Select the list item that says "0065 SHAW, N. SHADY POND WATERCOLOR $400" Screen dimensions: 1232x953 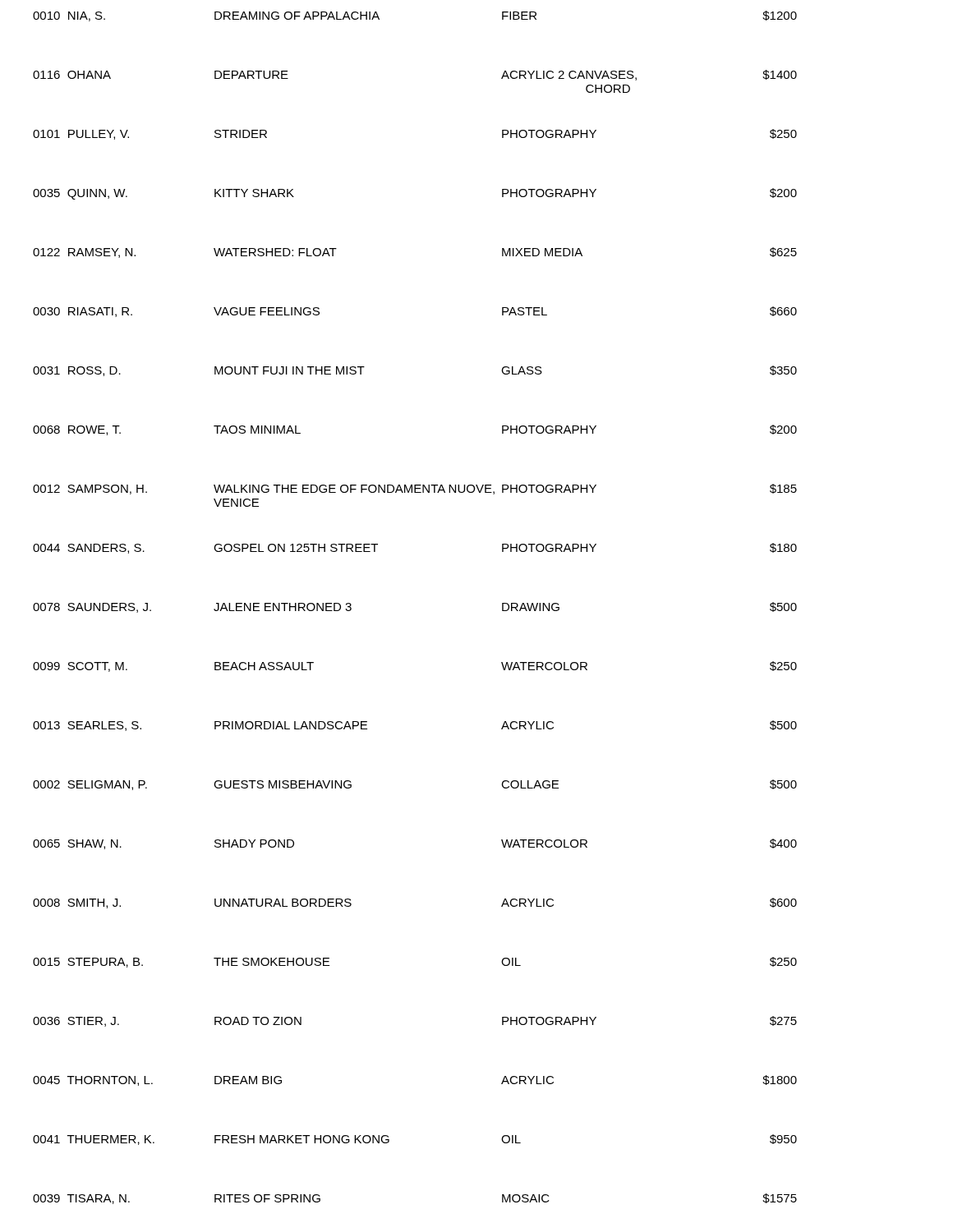coord(71,844)
